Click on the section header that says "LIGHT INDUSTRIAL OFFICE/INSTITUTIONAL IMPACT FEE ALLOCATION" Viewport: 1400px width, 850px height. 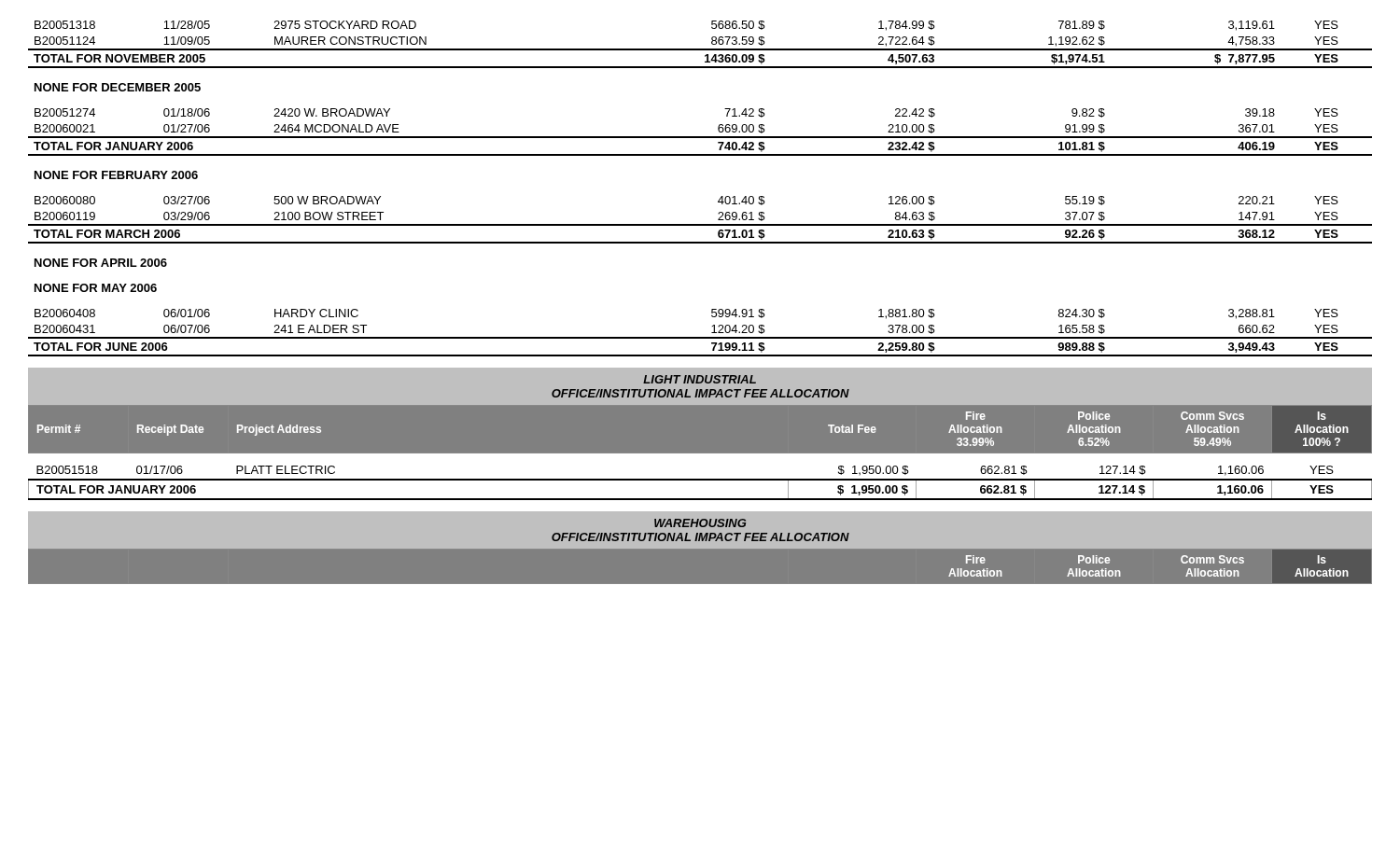(700, 386)
